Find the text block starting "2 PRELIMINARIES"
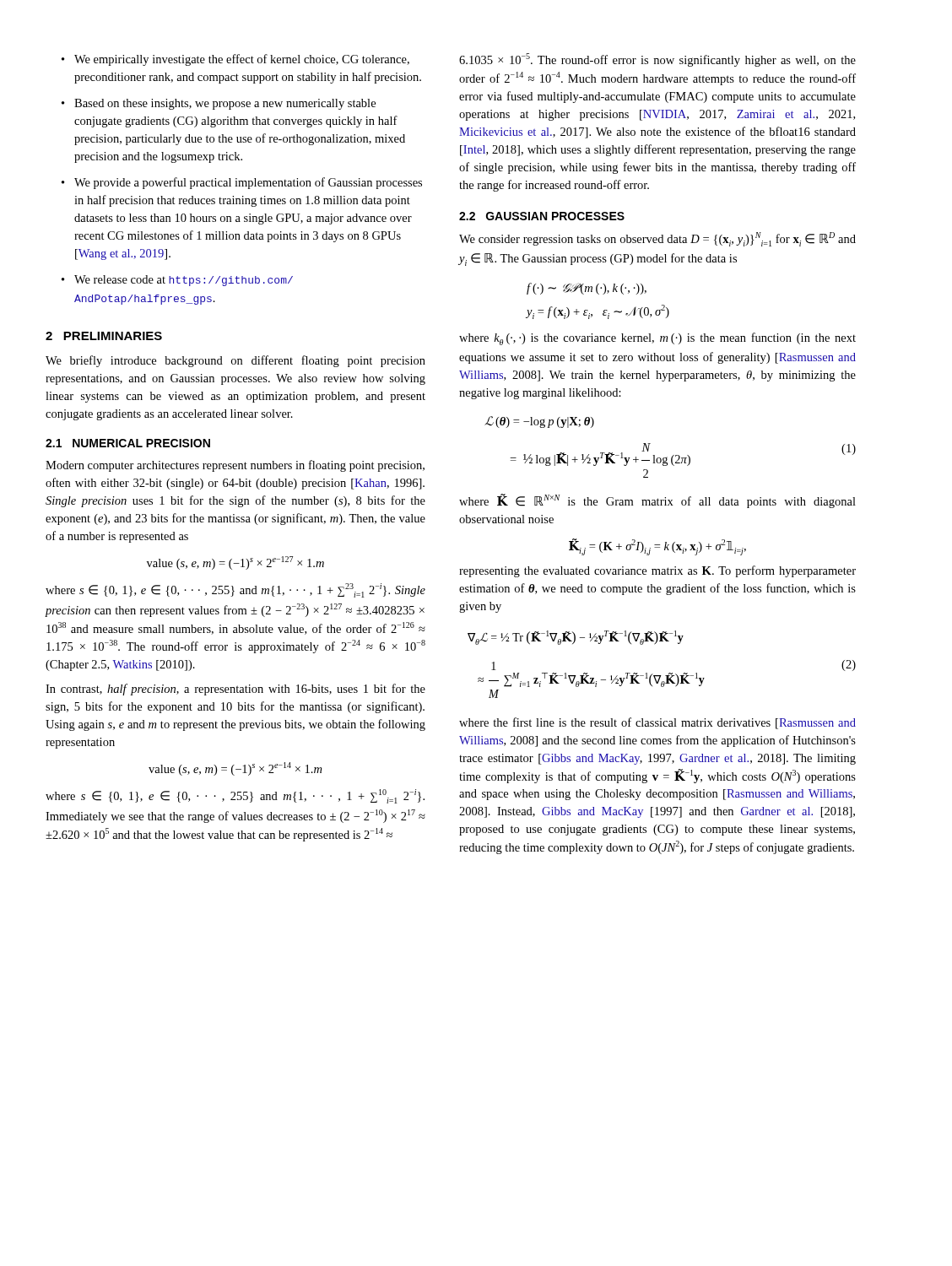Screen dimensions: 1266x952 104,335
